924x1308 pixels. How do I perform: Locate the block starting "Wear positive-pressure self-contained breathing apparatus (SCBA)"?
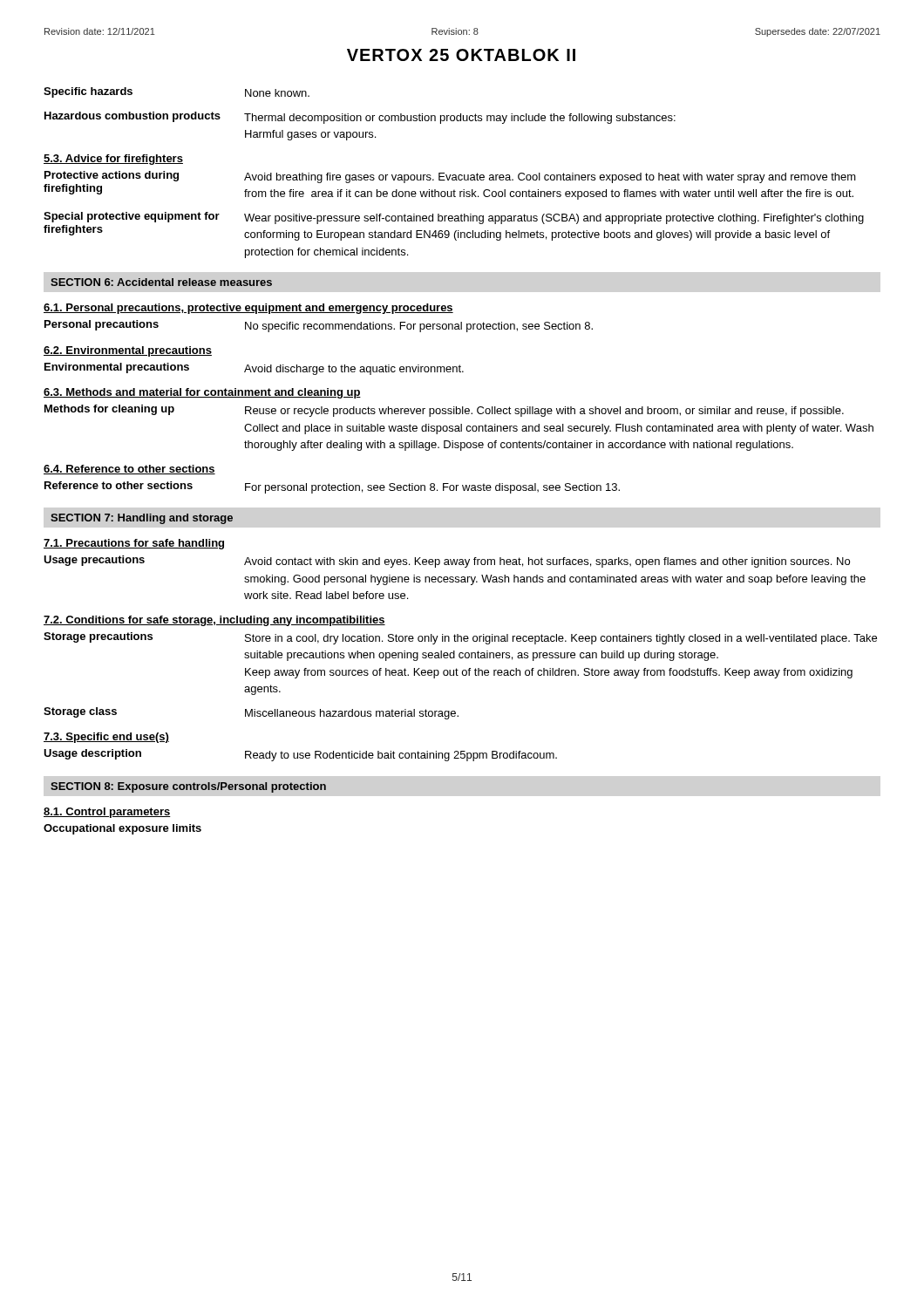point(554,234)
